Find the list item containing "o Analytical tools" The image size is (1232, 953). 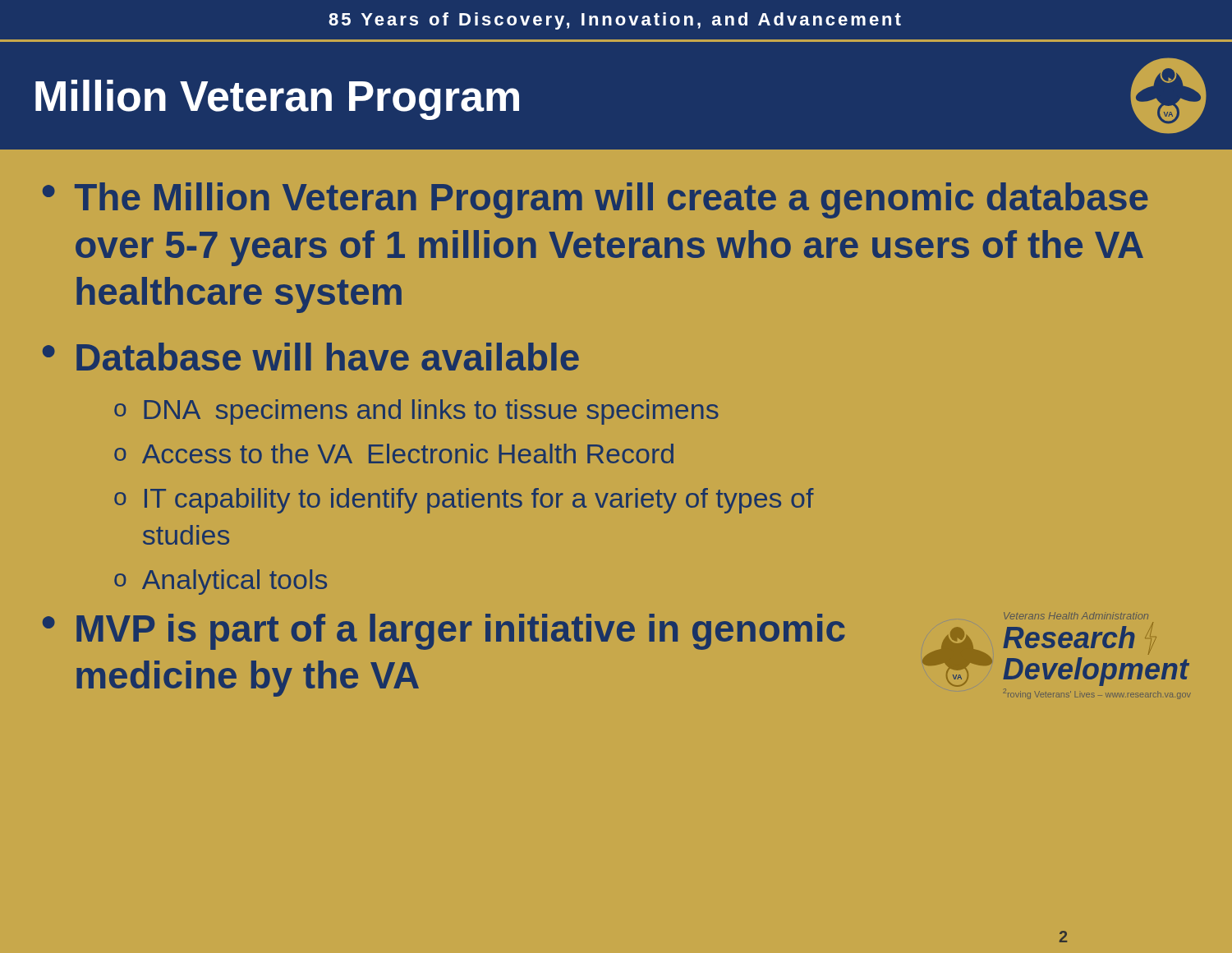tap(221, 579)
